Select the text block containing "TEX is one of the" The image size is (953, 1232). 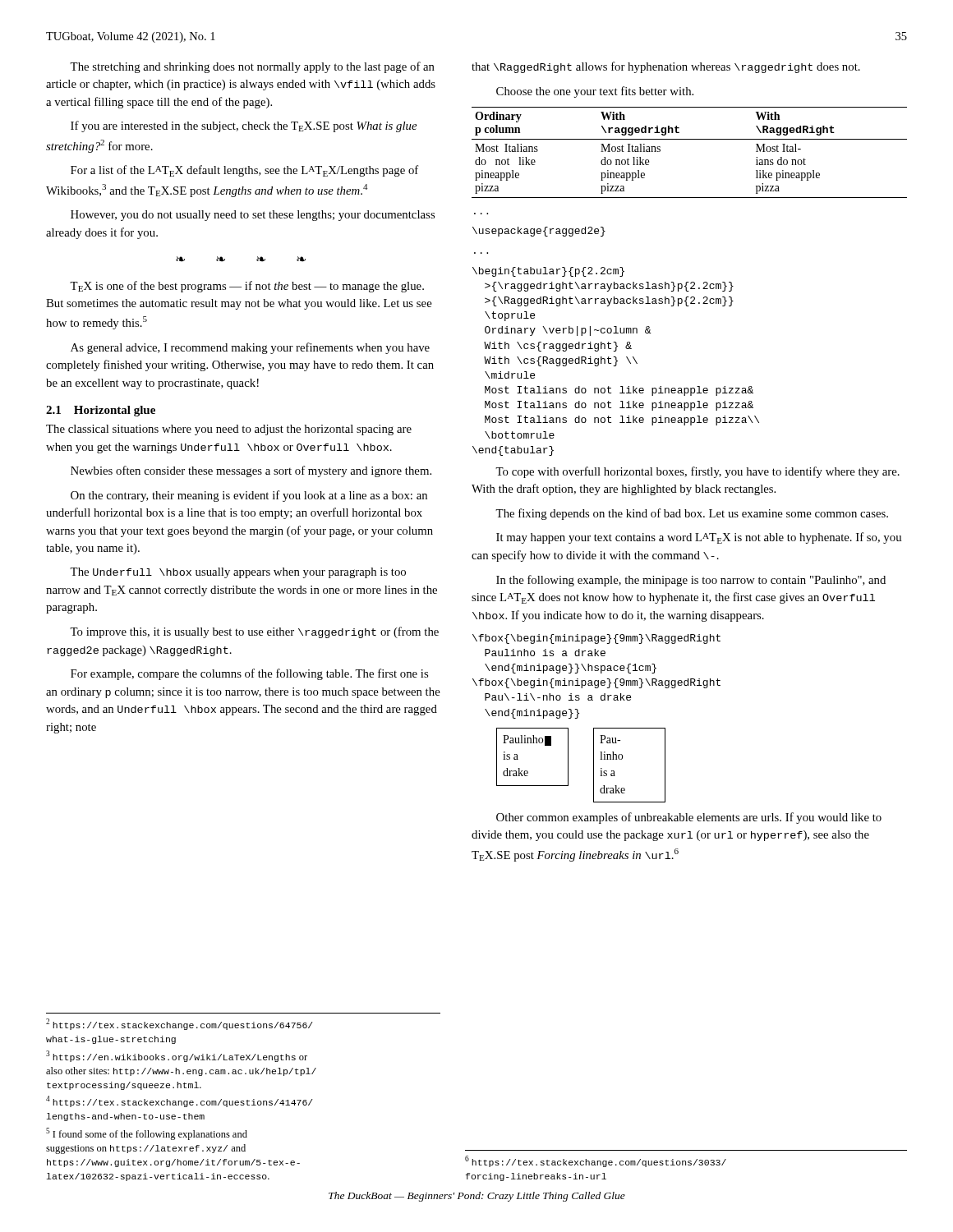pos(243,305)
